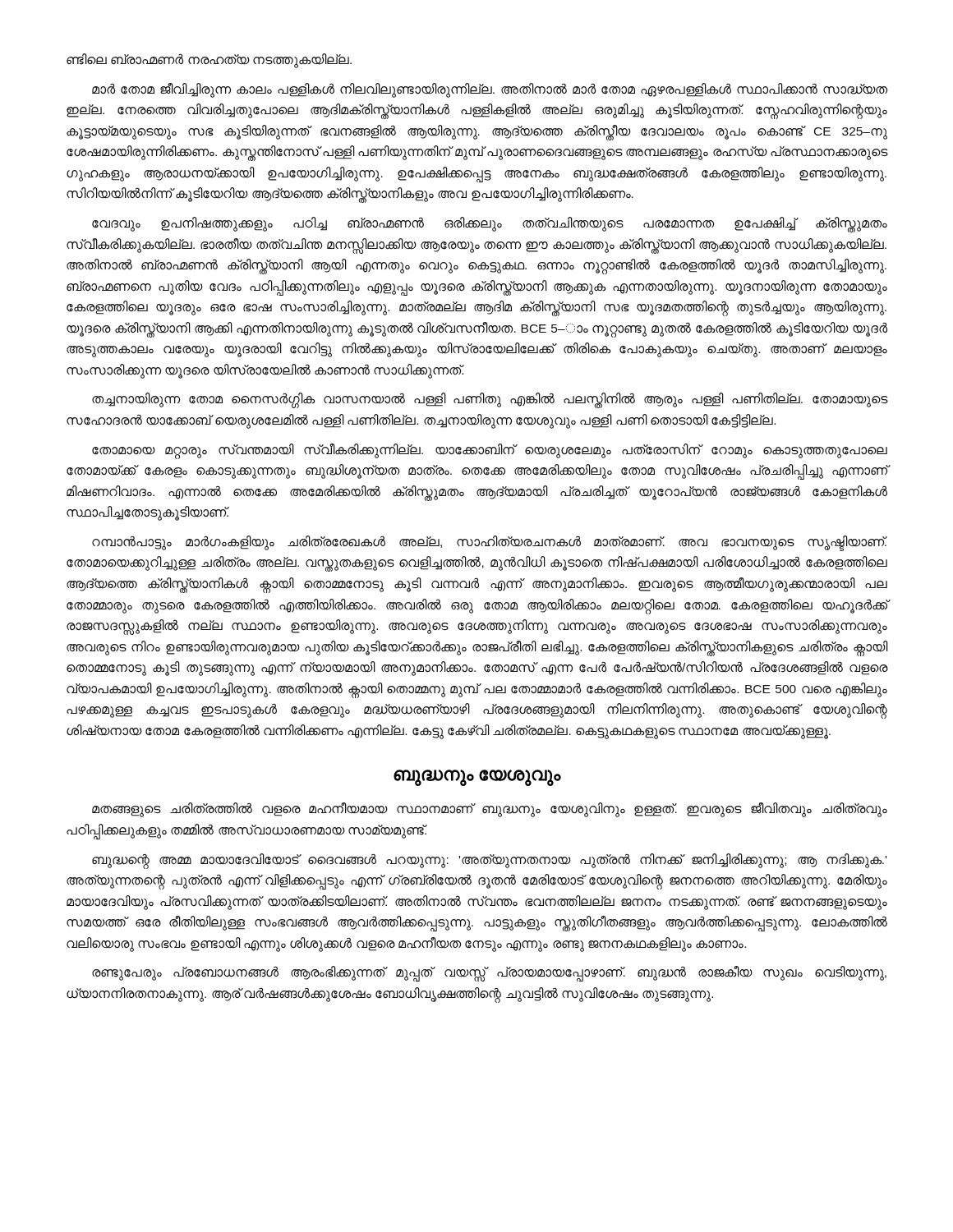Click on the passage starting "റമ്പാൻപാട്ടും മാർഗംകളിയും ചരിത്രരേഖകൾ അല്ല,"
953x1232 pixels.
click(476, 636)
